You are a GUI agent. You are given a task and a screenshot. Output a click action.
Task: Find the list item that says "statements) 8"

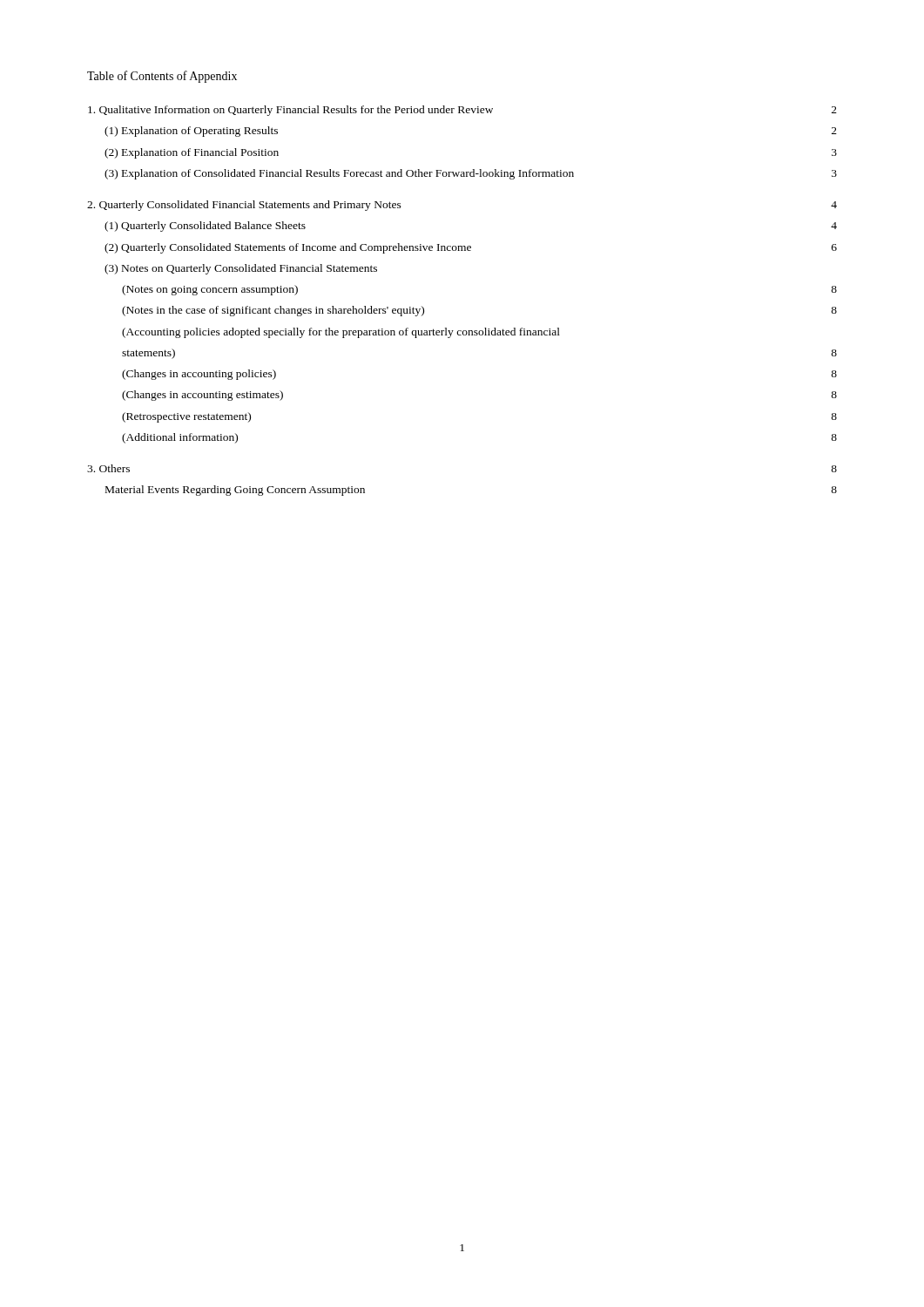155,353
